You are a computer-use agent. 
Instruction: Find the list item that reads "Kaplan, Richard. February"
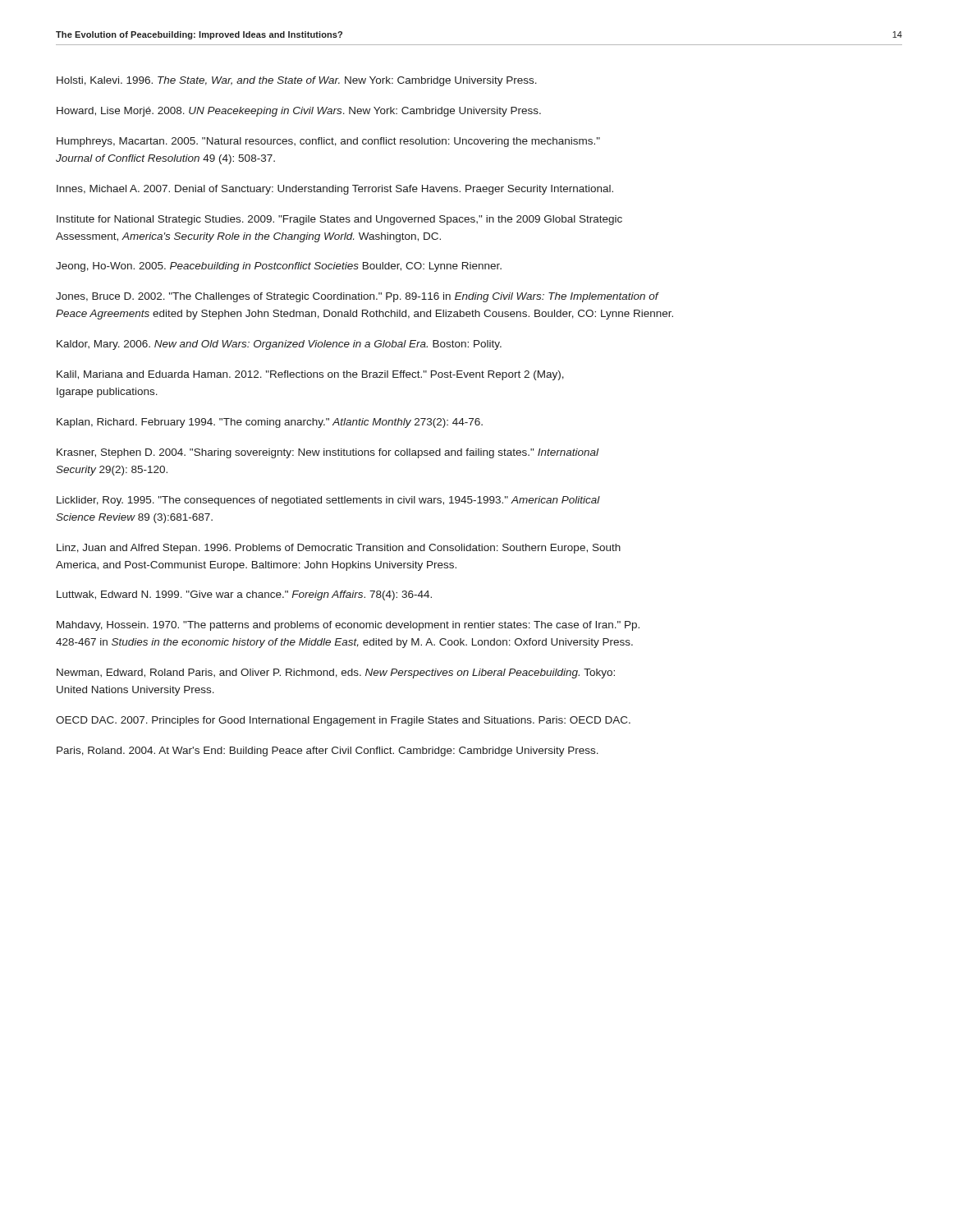coord(270,422)
